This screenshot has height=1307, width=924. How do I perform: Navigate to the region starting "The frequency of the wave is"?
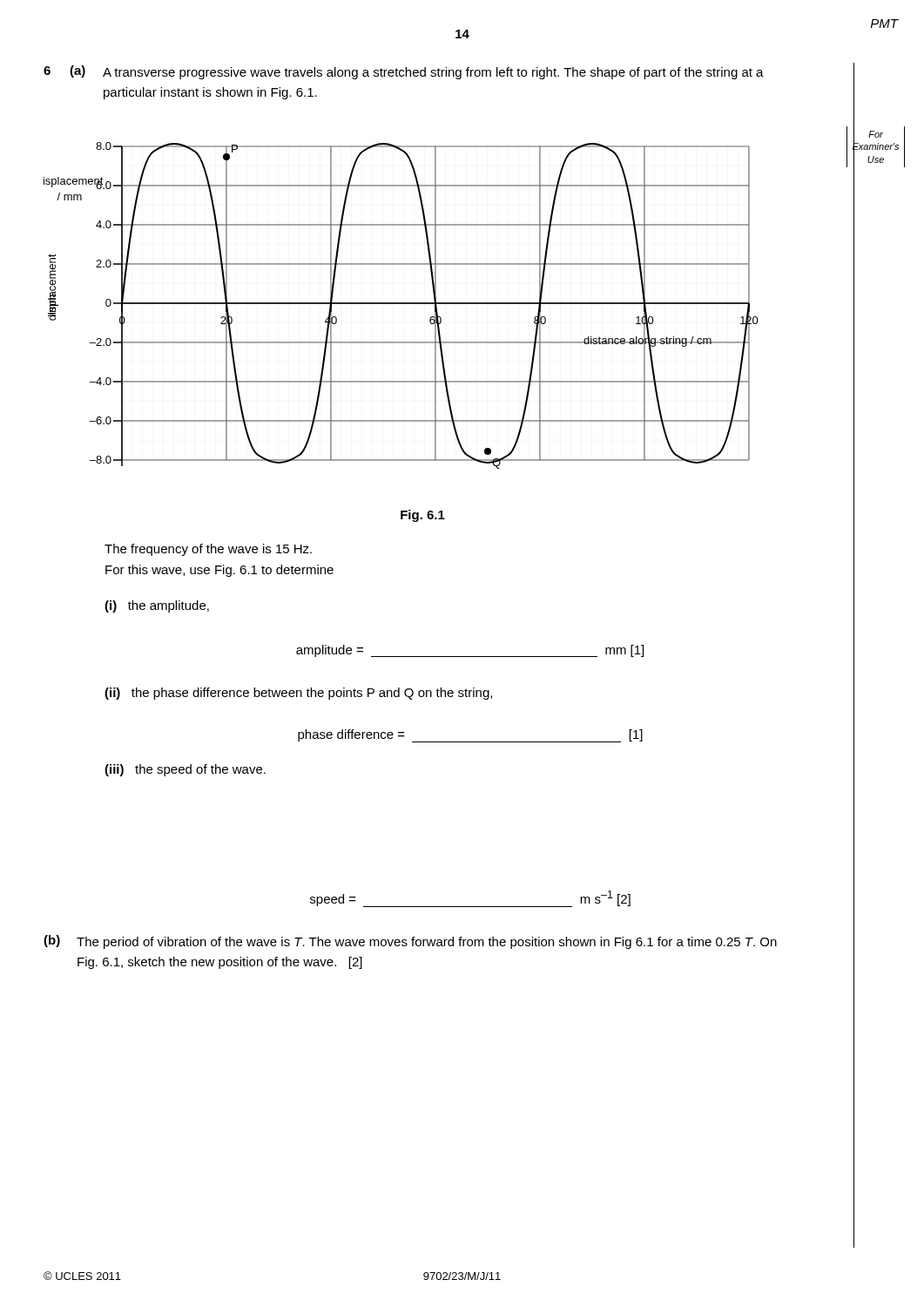point(219,559)
